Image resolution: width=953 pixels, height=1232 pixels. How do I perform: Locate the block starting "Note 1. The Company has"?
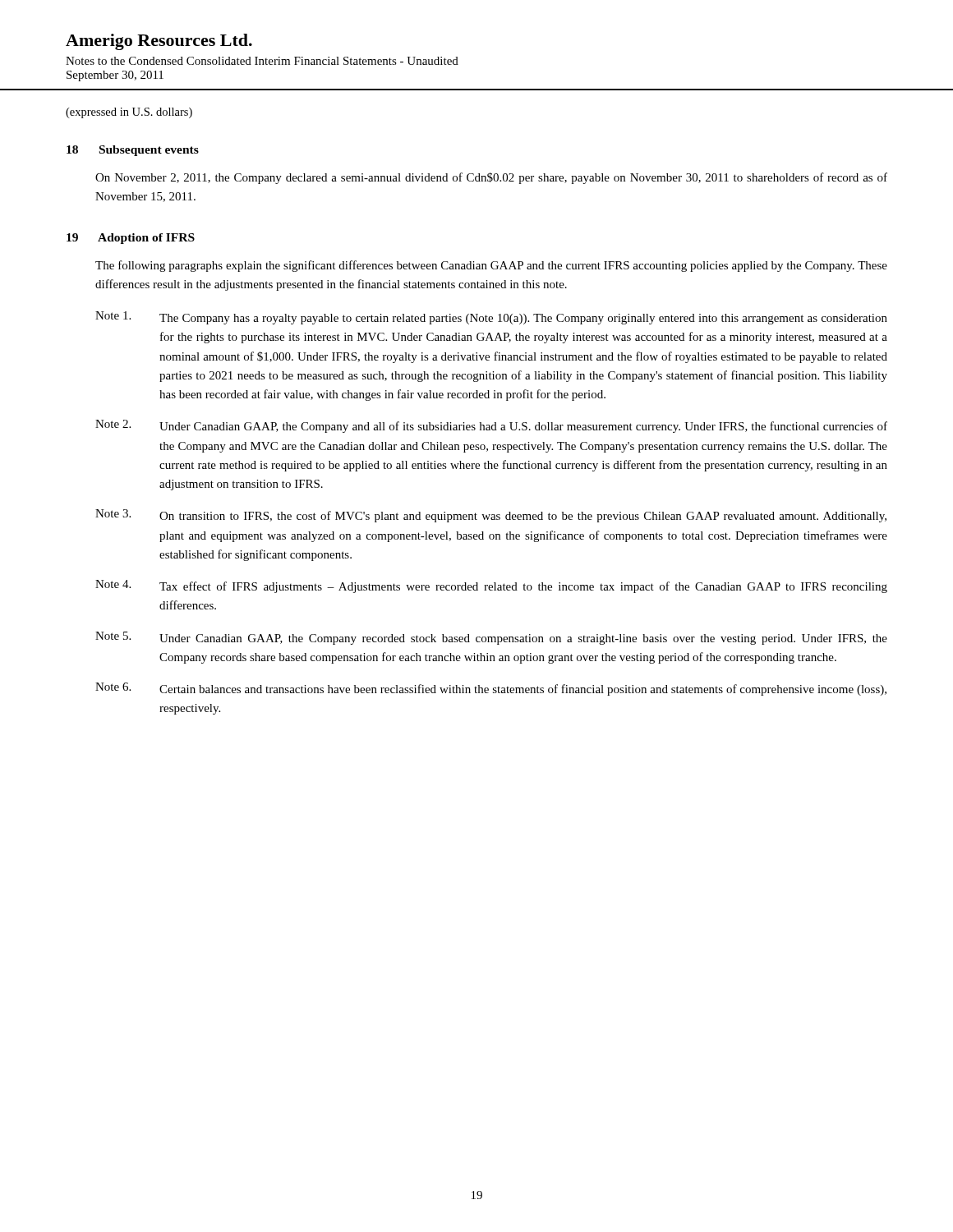(x=491, y=357)
